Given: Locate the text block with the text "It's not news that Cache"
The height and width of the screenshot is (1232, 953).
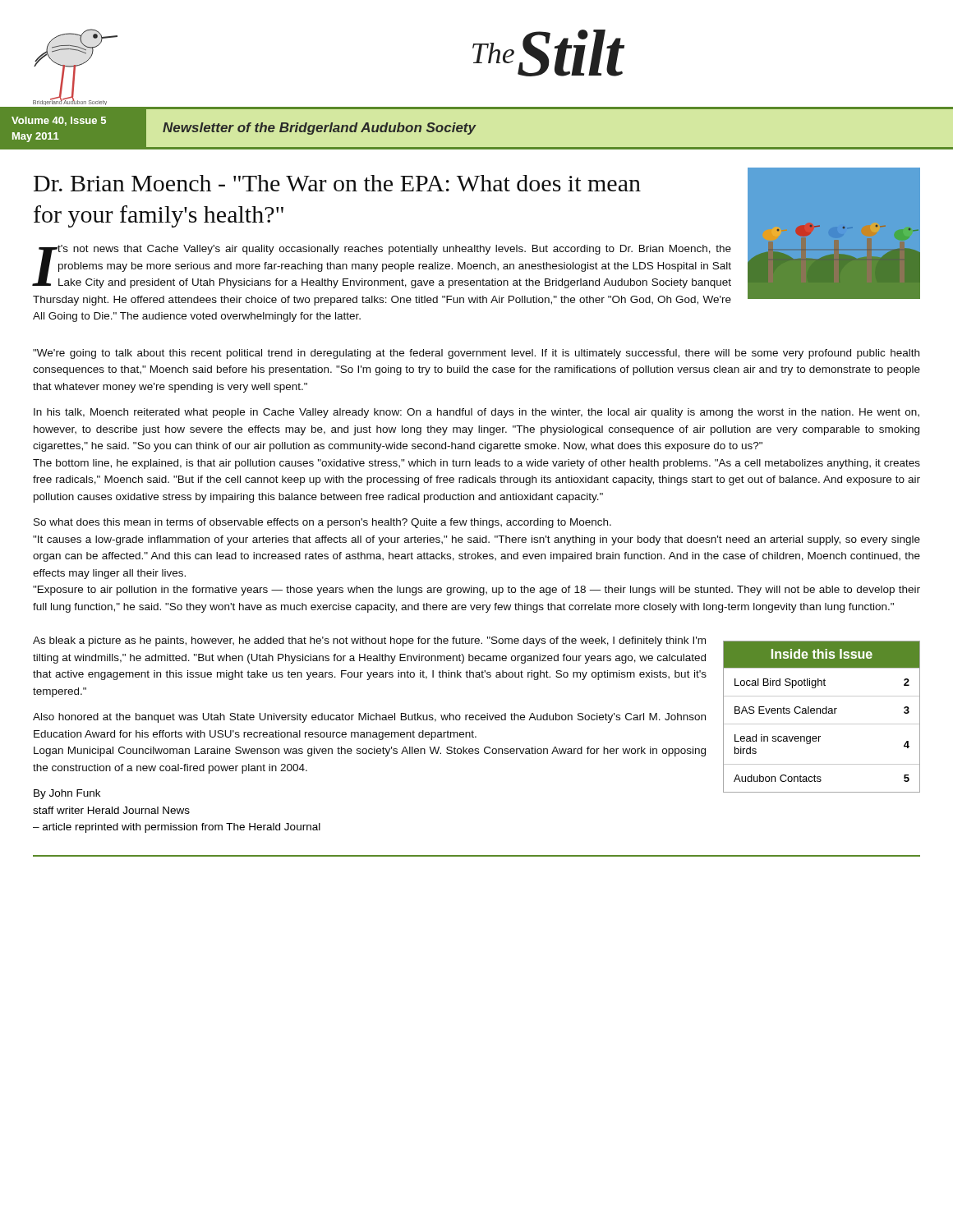Looking at the screenshot, I should pyautogui.click(x=382, y=283).
